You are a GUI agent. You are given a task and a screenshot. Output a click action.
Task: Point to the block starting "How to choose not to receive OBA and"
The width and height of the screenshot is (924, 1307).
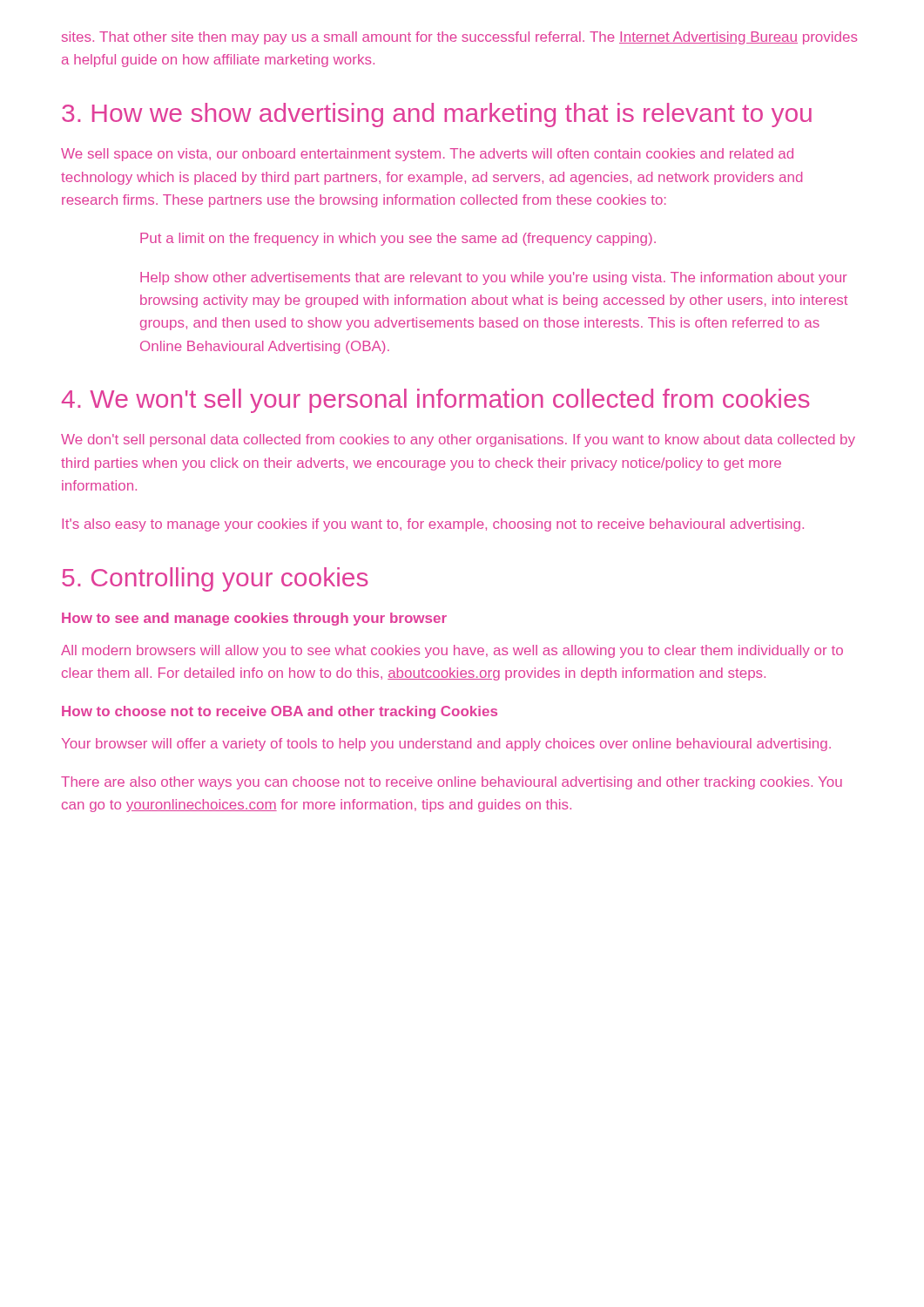point(462,712)
